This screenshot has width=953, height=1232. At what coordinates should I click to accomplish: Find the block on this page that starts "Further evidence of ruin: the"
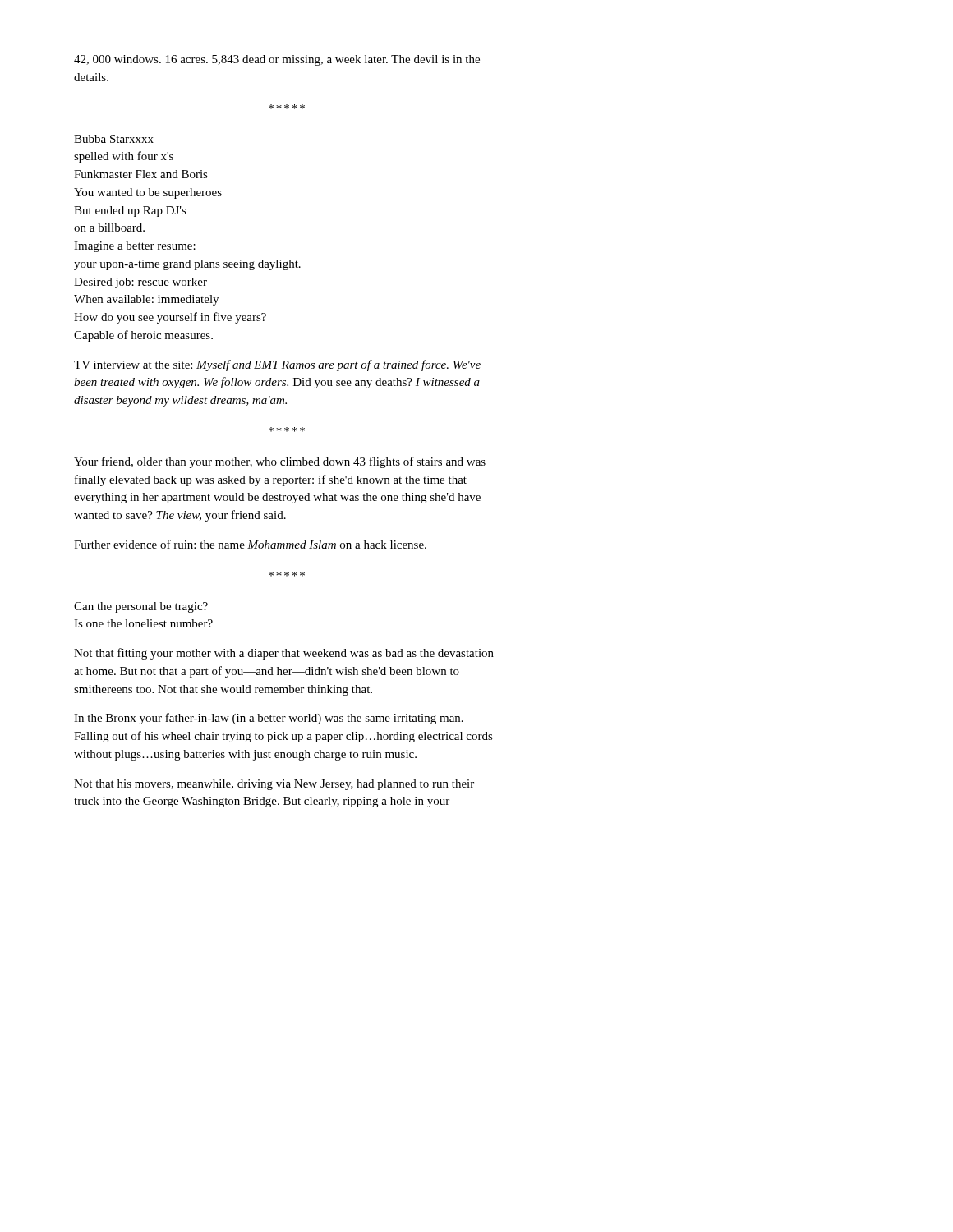pyautogui.click(x=251, y=544)
